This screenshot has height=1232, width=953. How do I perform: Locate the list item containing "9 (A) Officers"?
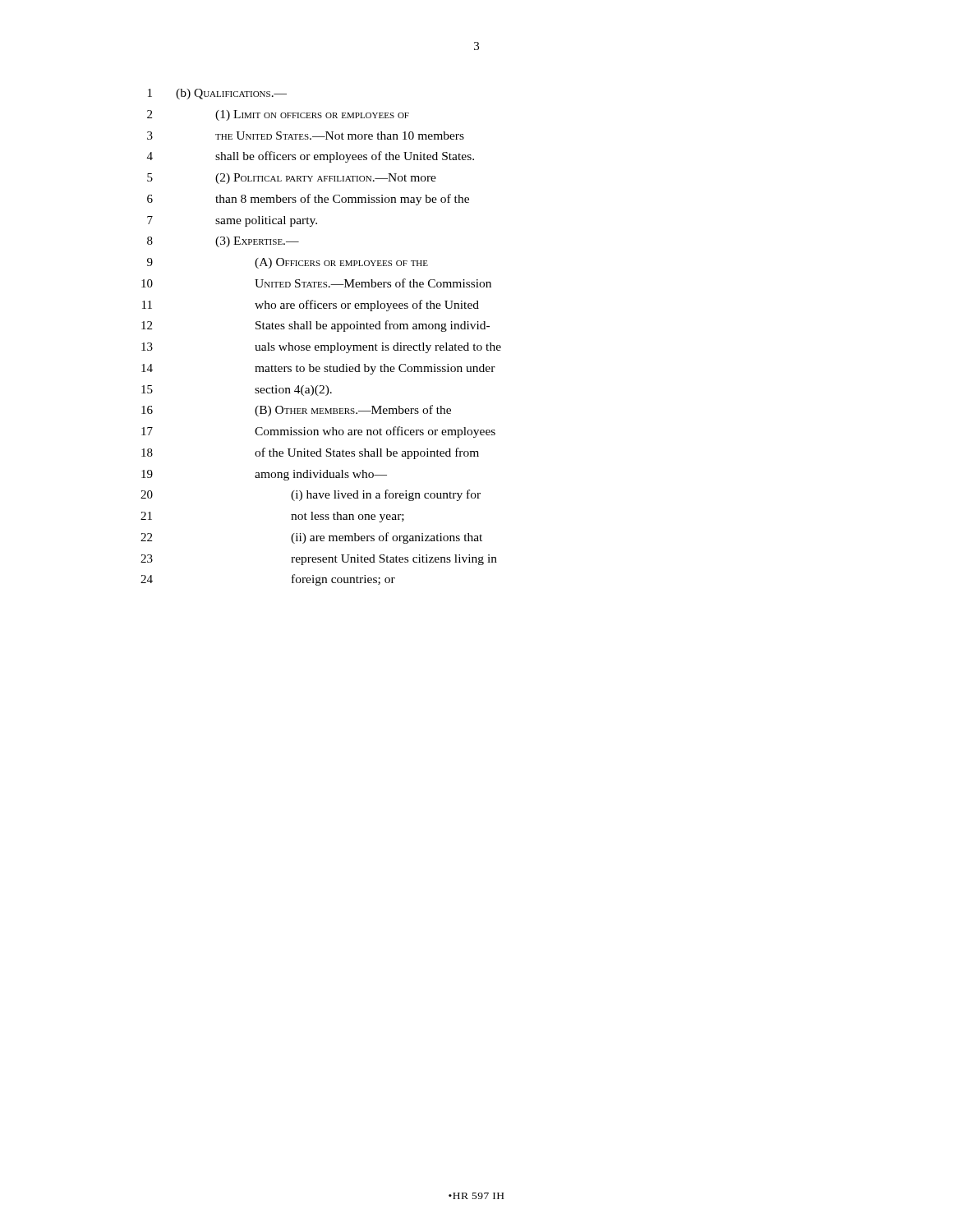click(x=288, y=263)
